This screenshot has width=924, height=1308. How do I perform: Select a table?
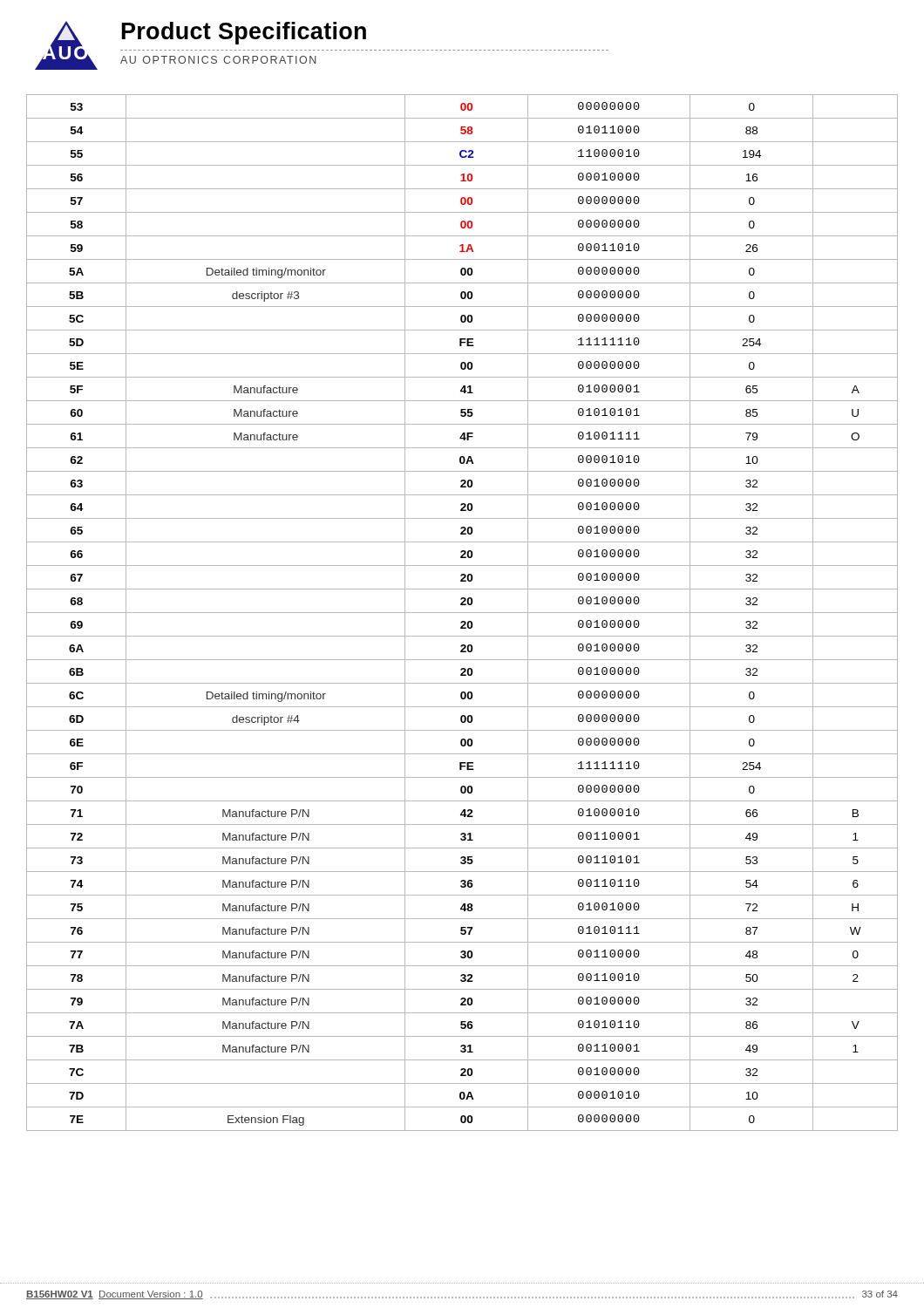pos(462,613)
